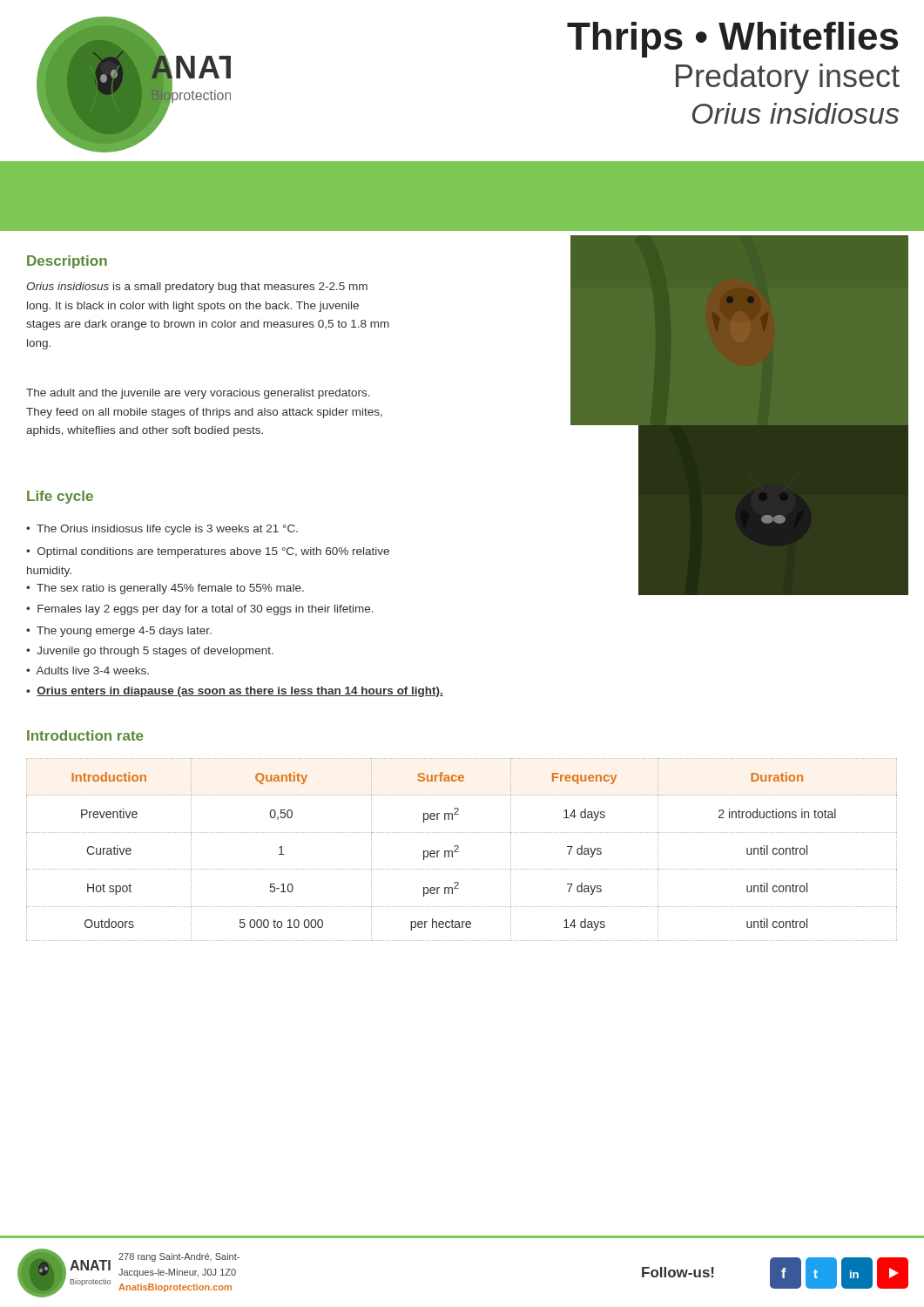The width and height of the screenshot is (924, 1307).
Task: Click where it says "• Adults live 3-4 weeks."
Action: point(88,670)
